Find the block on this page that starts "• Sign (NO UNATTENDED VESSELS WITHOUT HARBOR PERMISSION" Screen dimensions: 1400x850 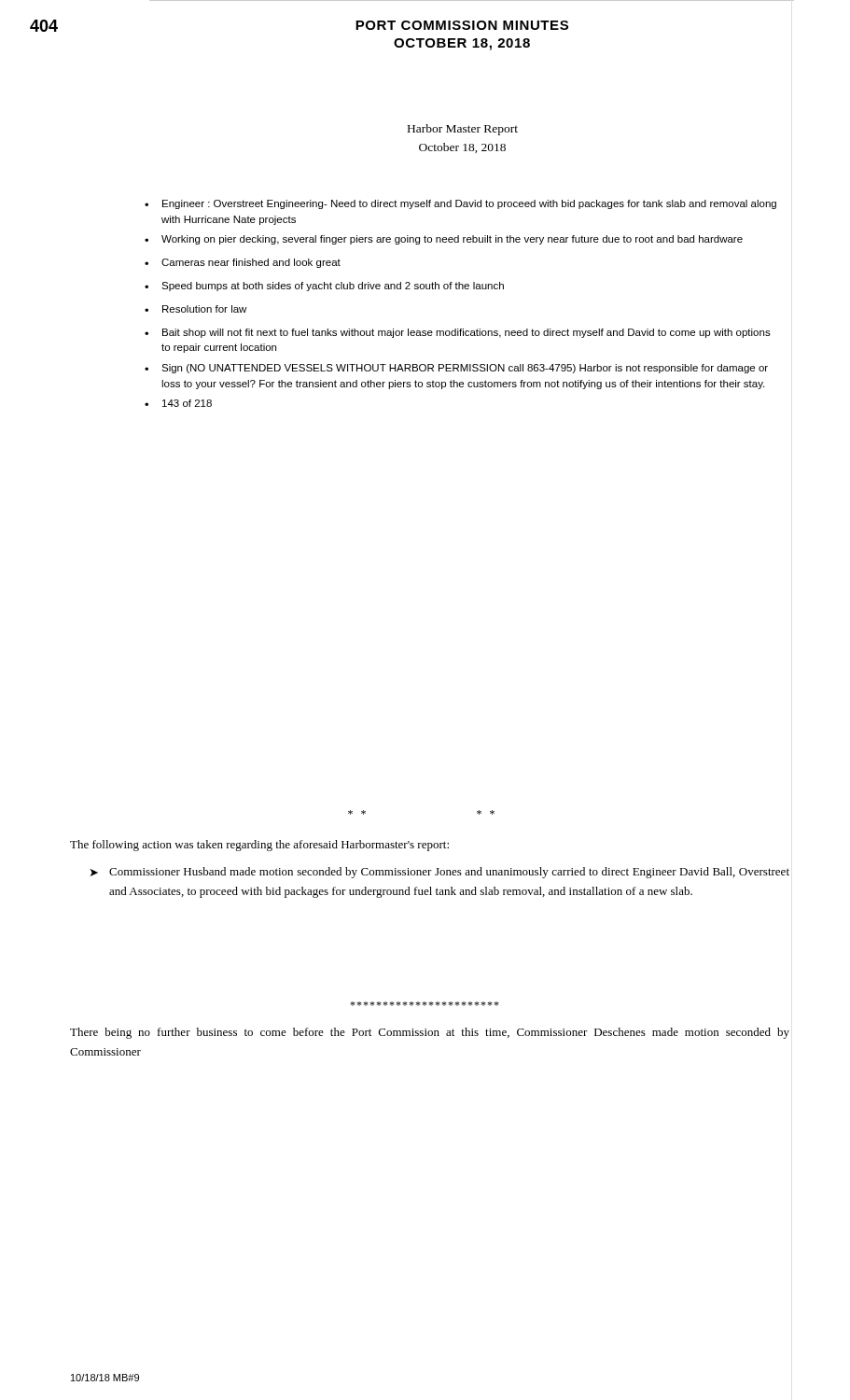(462, 376)
